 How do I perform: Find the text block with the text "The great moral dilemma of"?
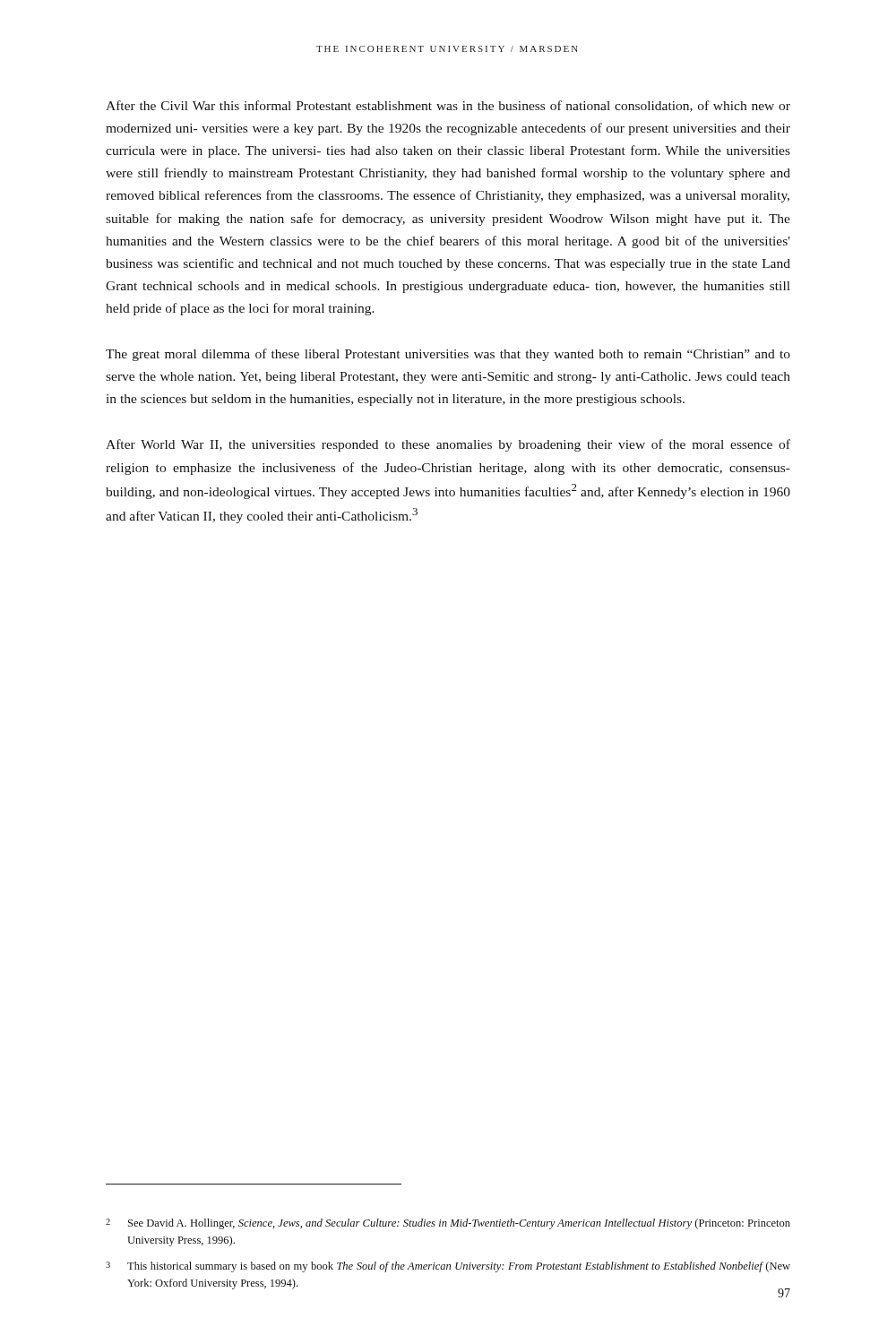[448, 376]
